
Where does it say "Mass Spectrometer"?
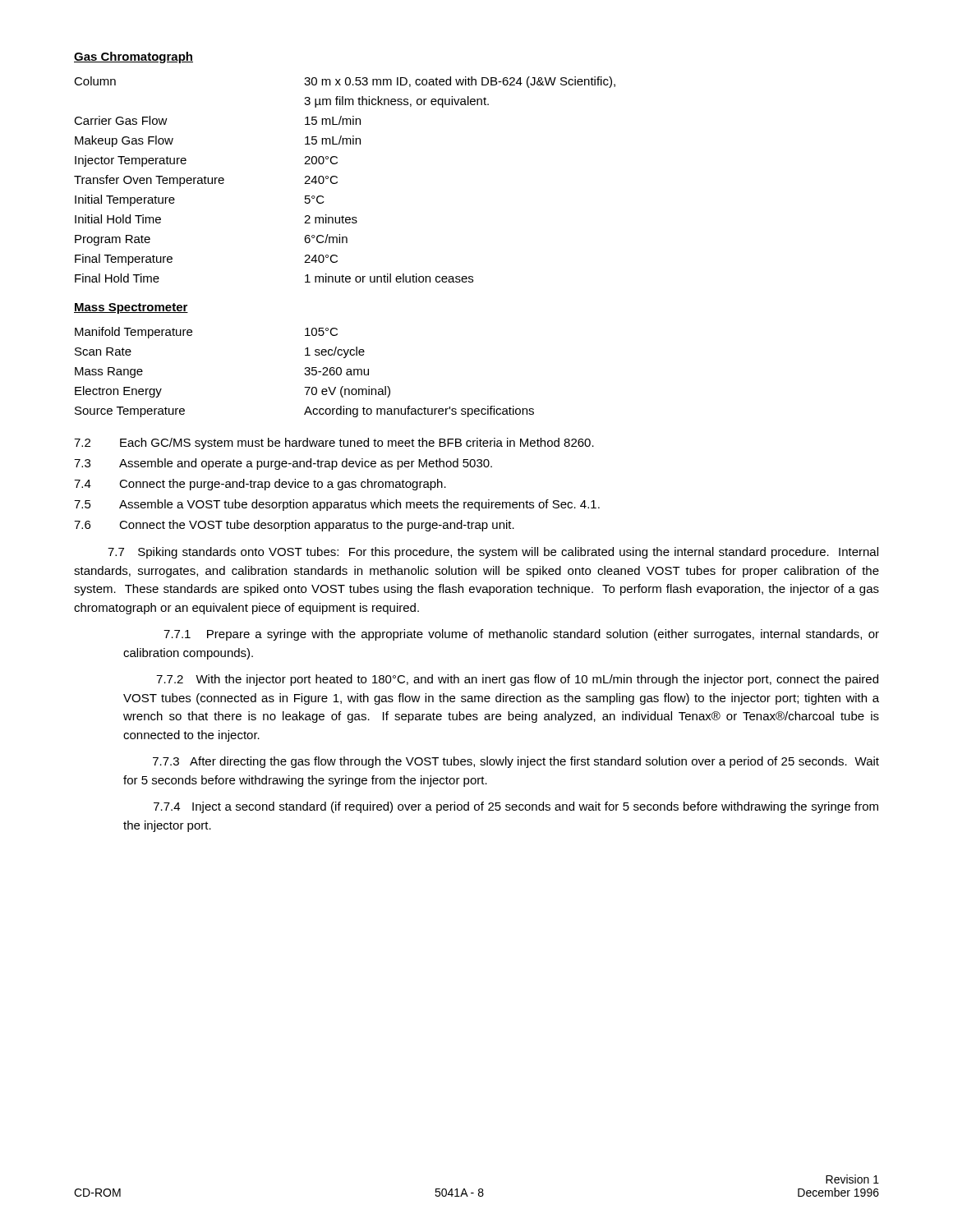pos(131,307)
